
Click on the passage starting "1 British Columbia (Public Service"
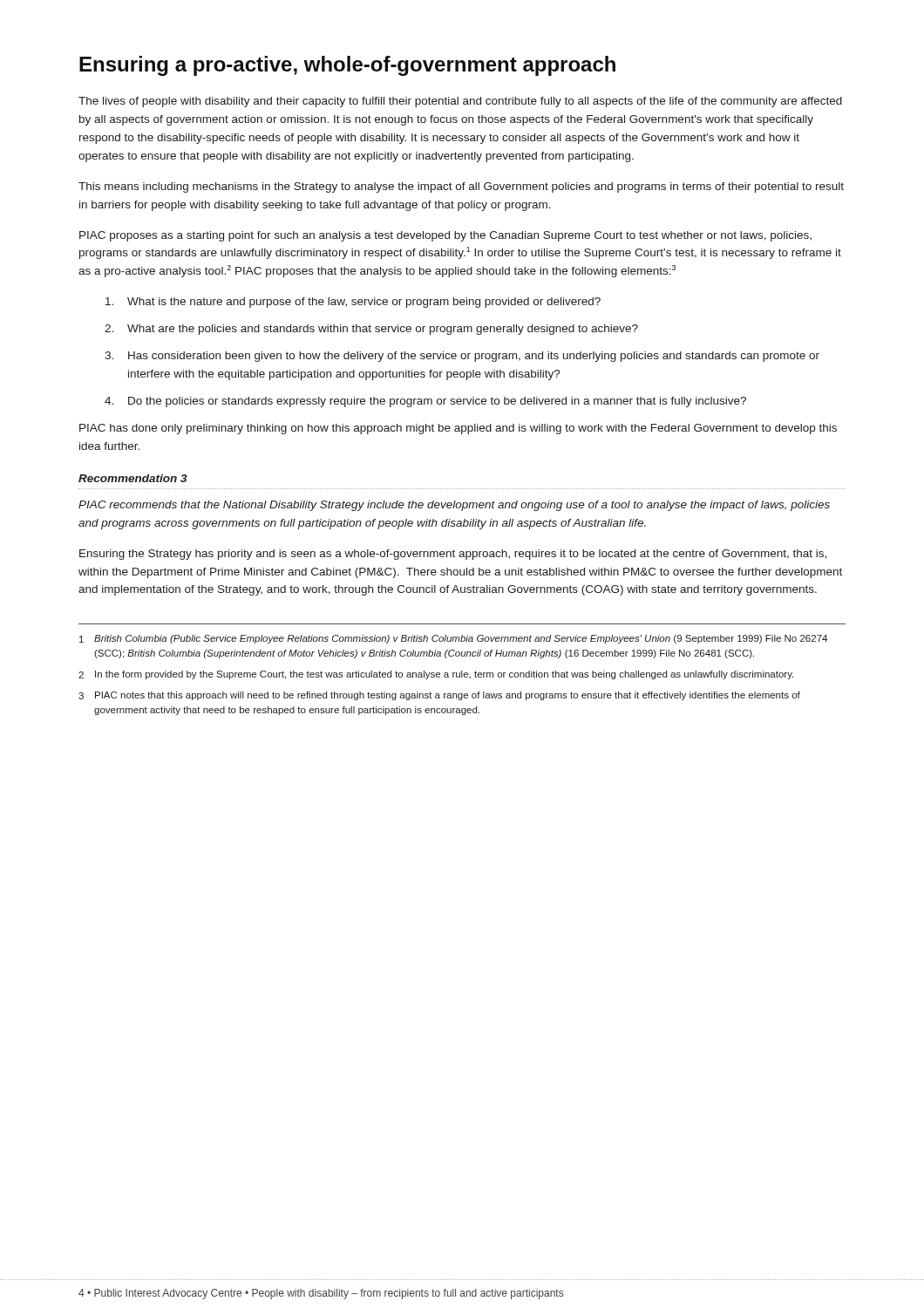tap(462, 646)
